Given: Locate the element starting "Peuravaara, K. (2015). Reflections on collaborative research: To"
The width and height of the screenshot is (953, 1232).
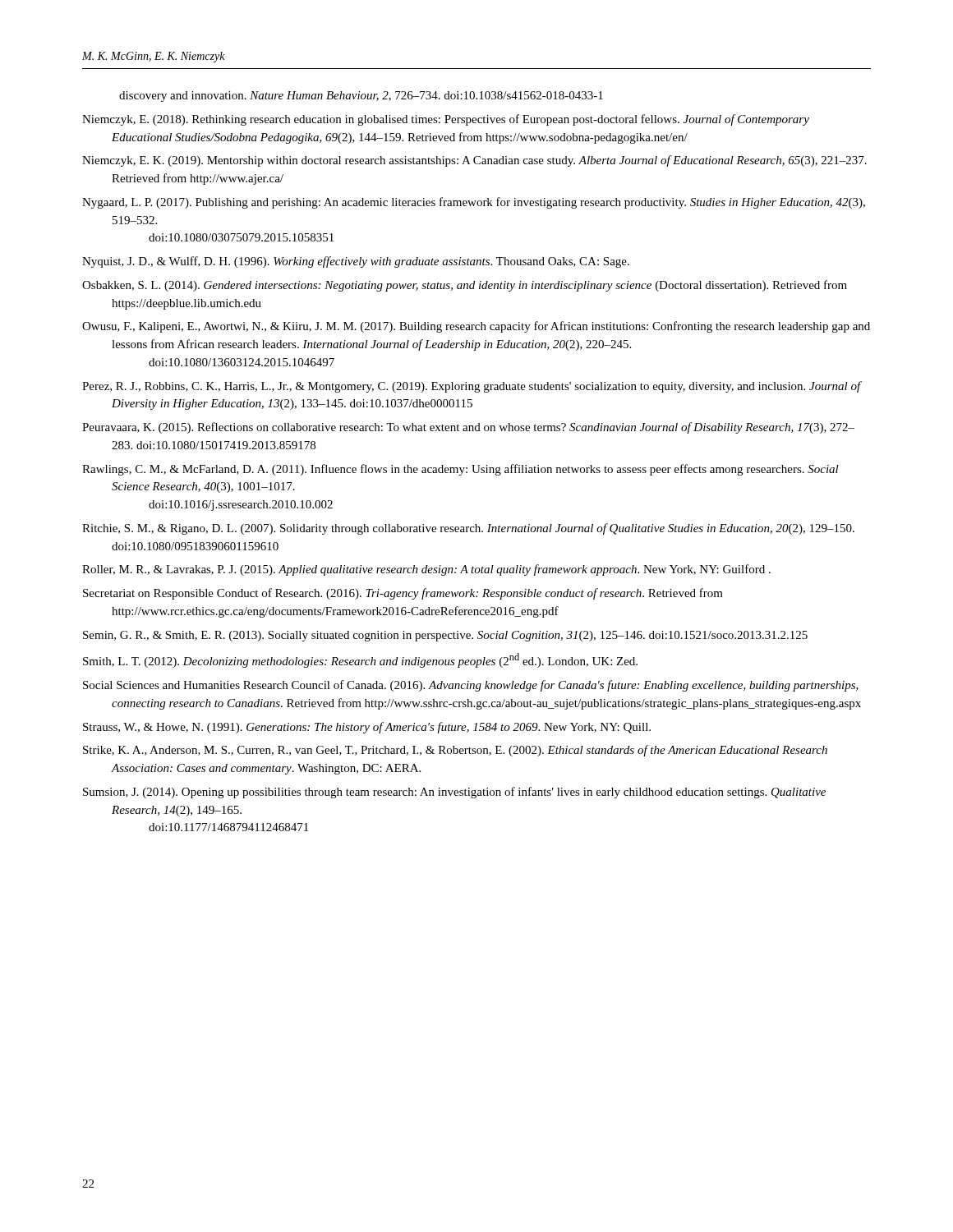Looking at the screenshot, I should coord(468,436).
